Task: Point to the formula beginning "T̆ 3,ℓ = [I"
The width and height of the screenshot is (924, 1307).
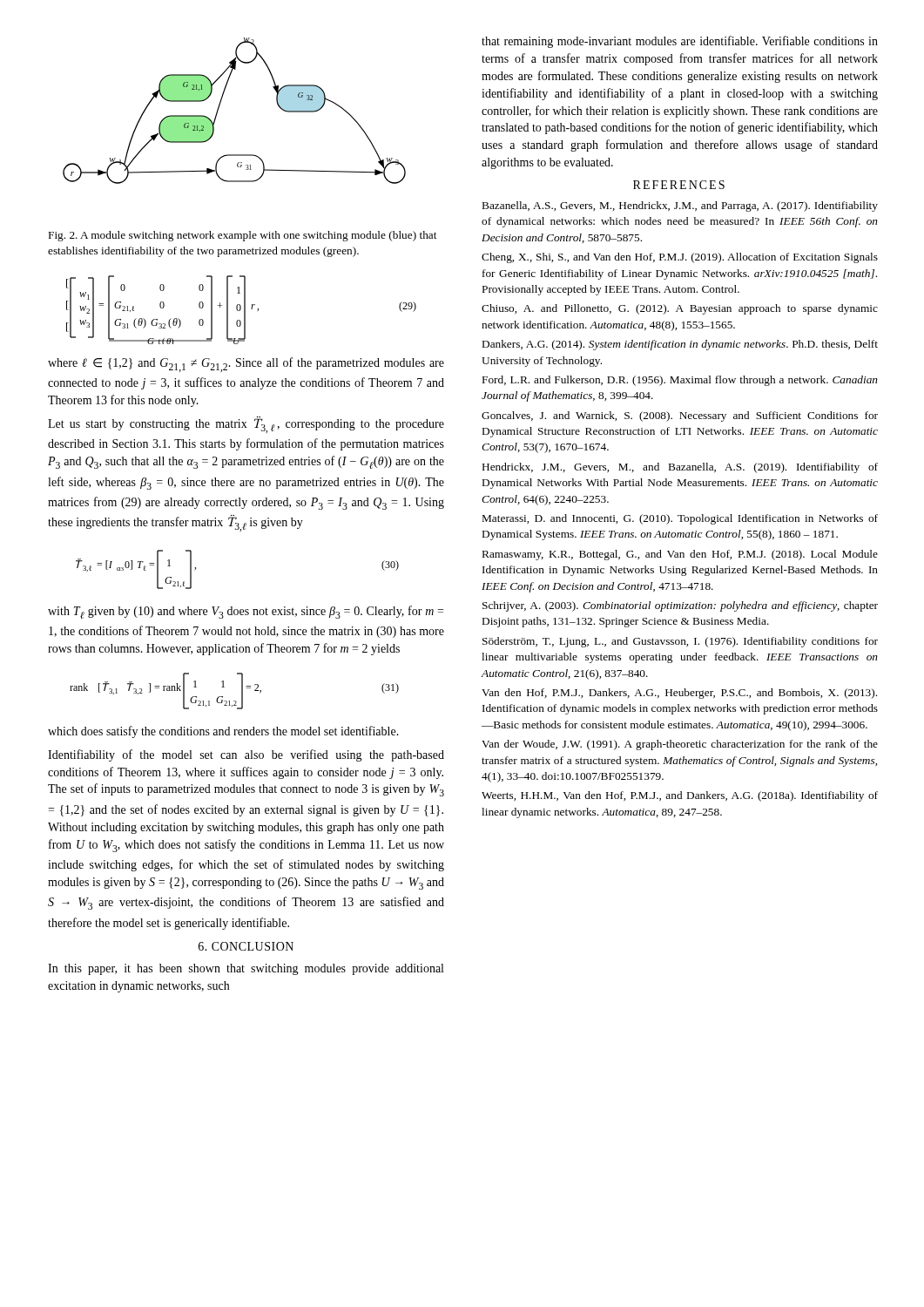Action: pyautogui.click(x=158, y=569)
